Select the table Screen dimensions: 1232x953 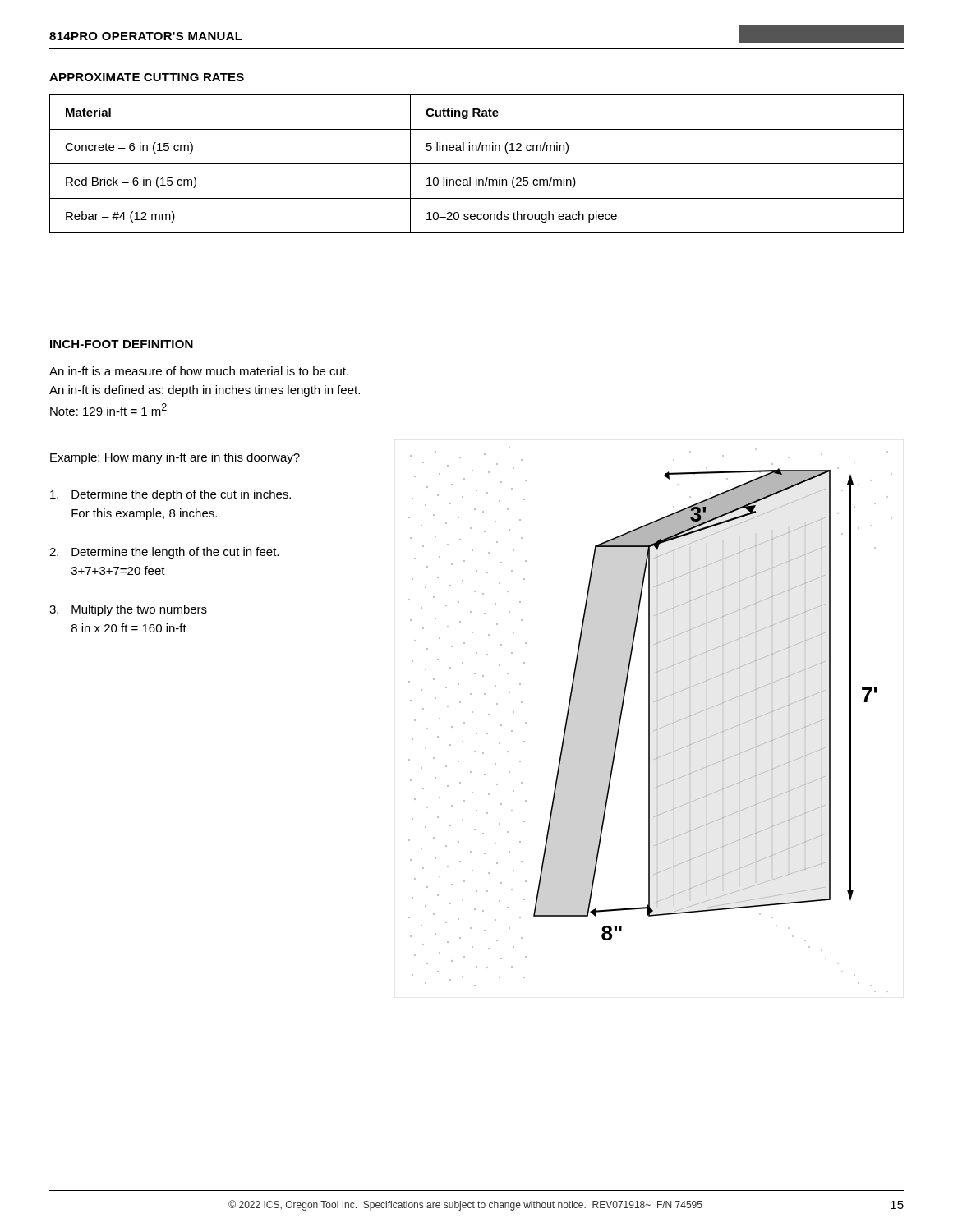point(476,164)
